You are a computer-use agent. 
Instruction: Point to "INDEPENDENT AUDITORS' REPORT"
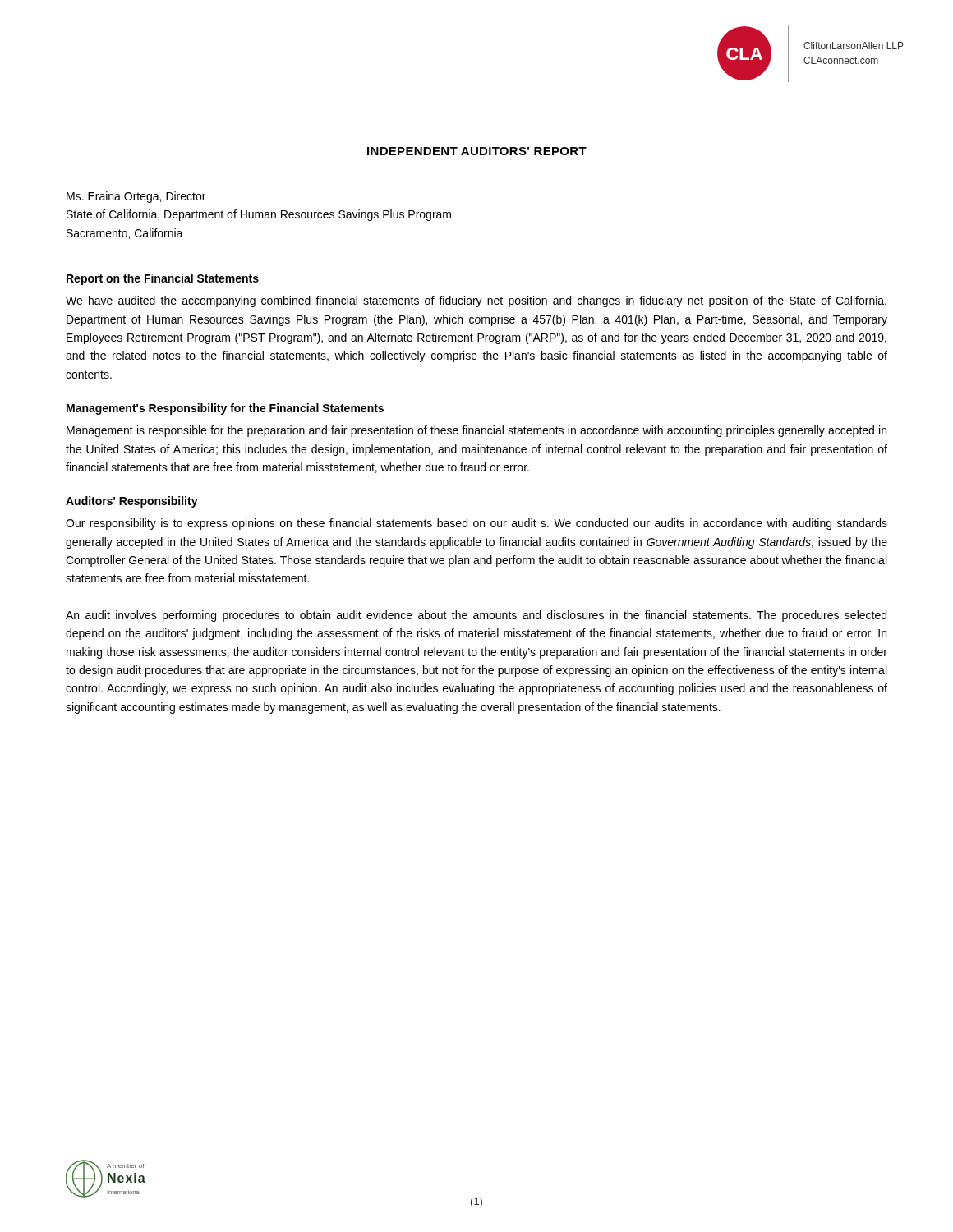coord(476,151)
